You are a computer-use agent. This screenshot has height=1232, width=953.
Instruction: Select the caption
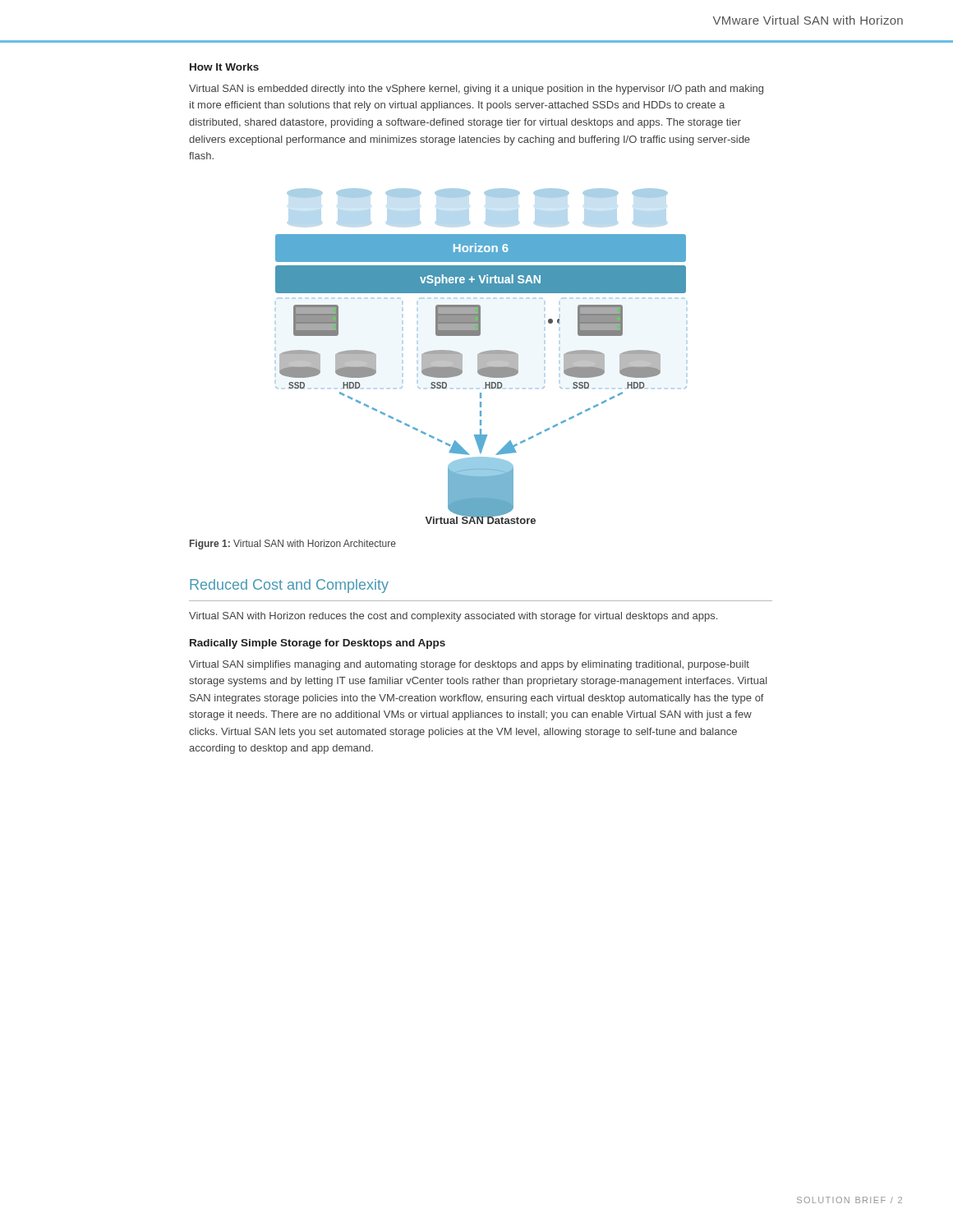click(292, 543)
